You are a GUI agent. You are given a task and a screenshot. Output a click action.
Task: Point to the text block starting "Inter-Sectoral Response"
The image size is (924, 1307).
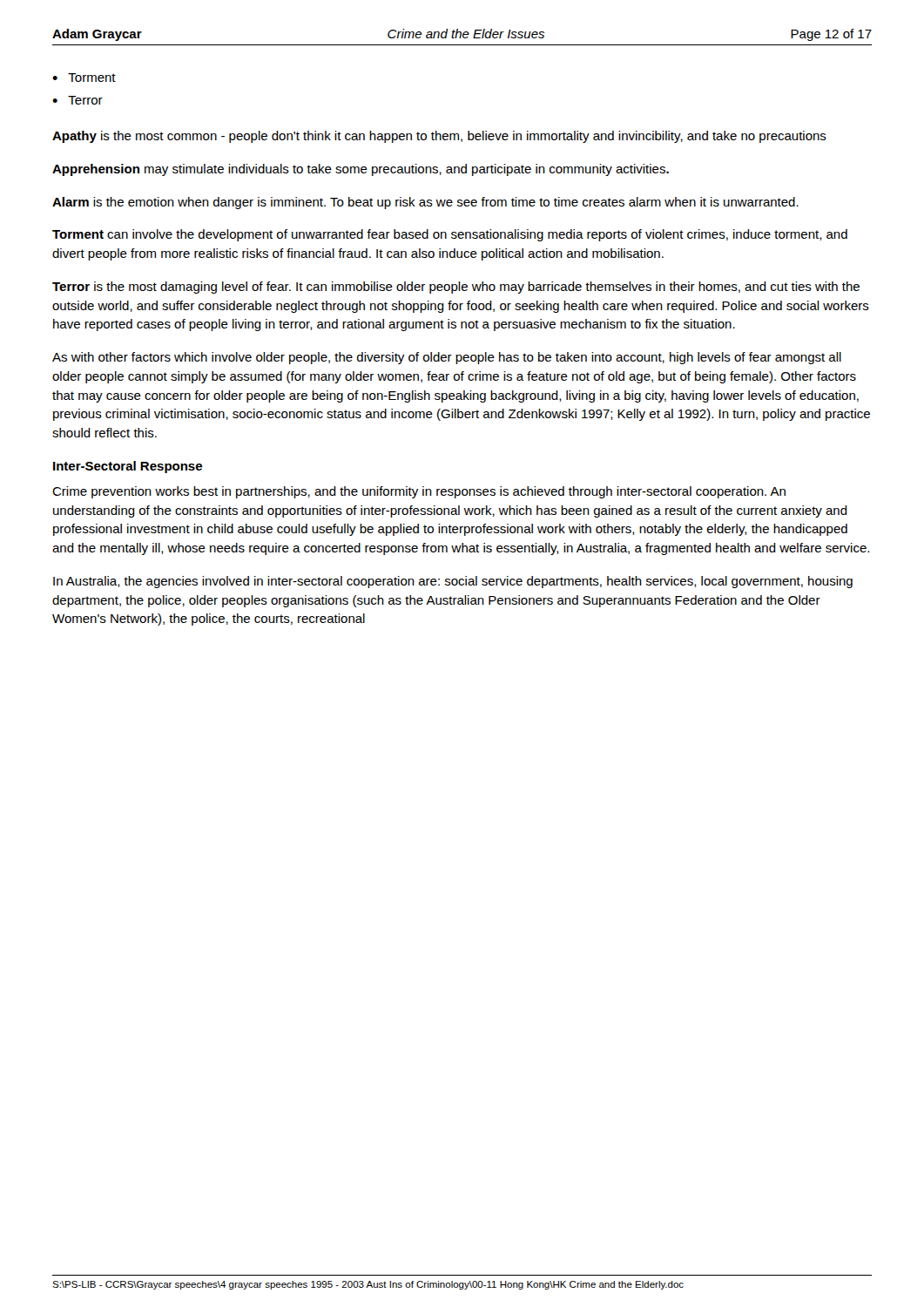tap(127, 466)
